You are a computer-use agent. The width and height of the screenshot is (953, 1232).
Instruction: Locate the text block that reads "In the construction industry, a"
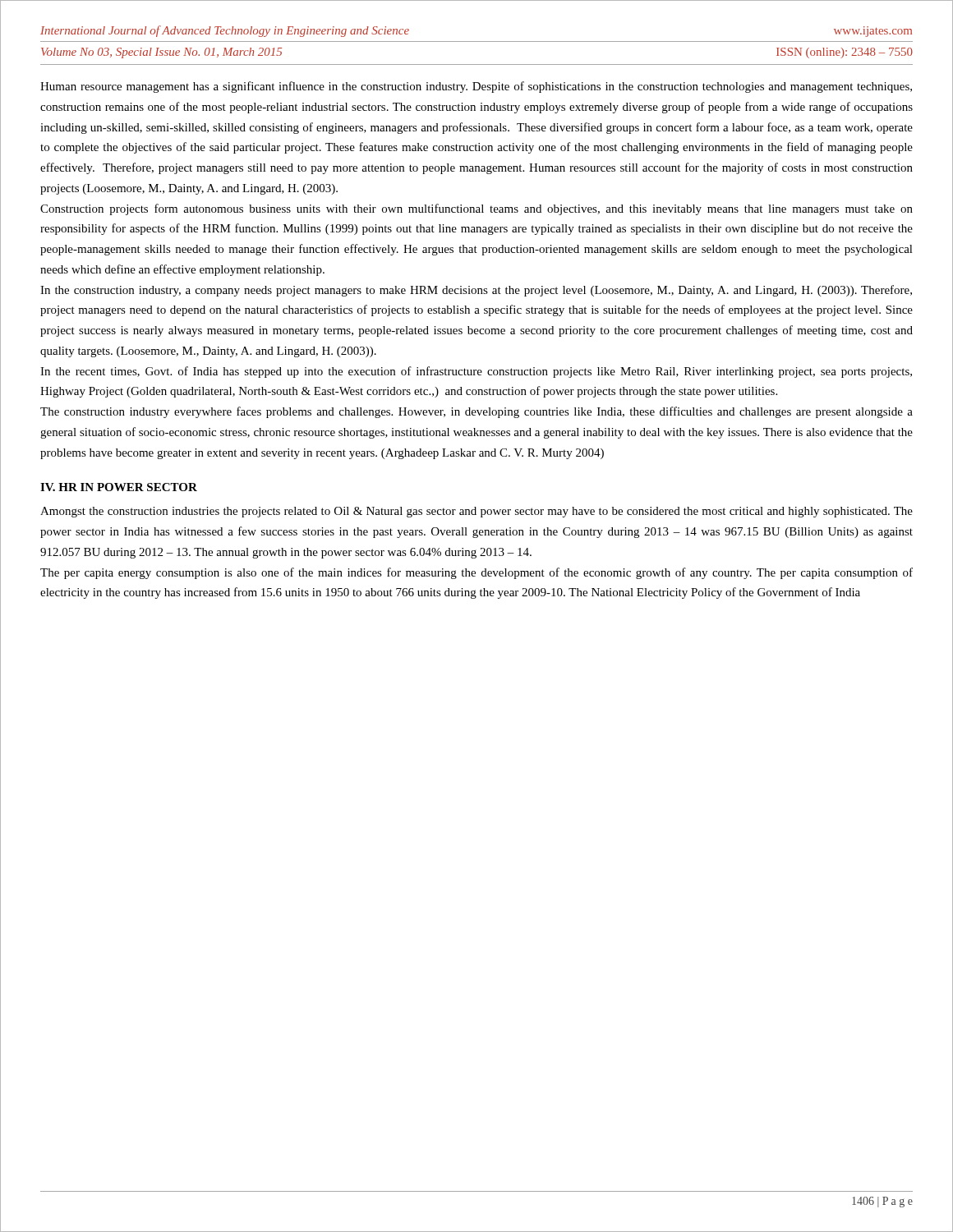pyautogui.click(x=476, y=320)
